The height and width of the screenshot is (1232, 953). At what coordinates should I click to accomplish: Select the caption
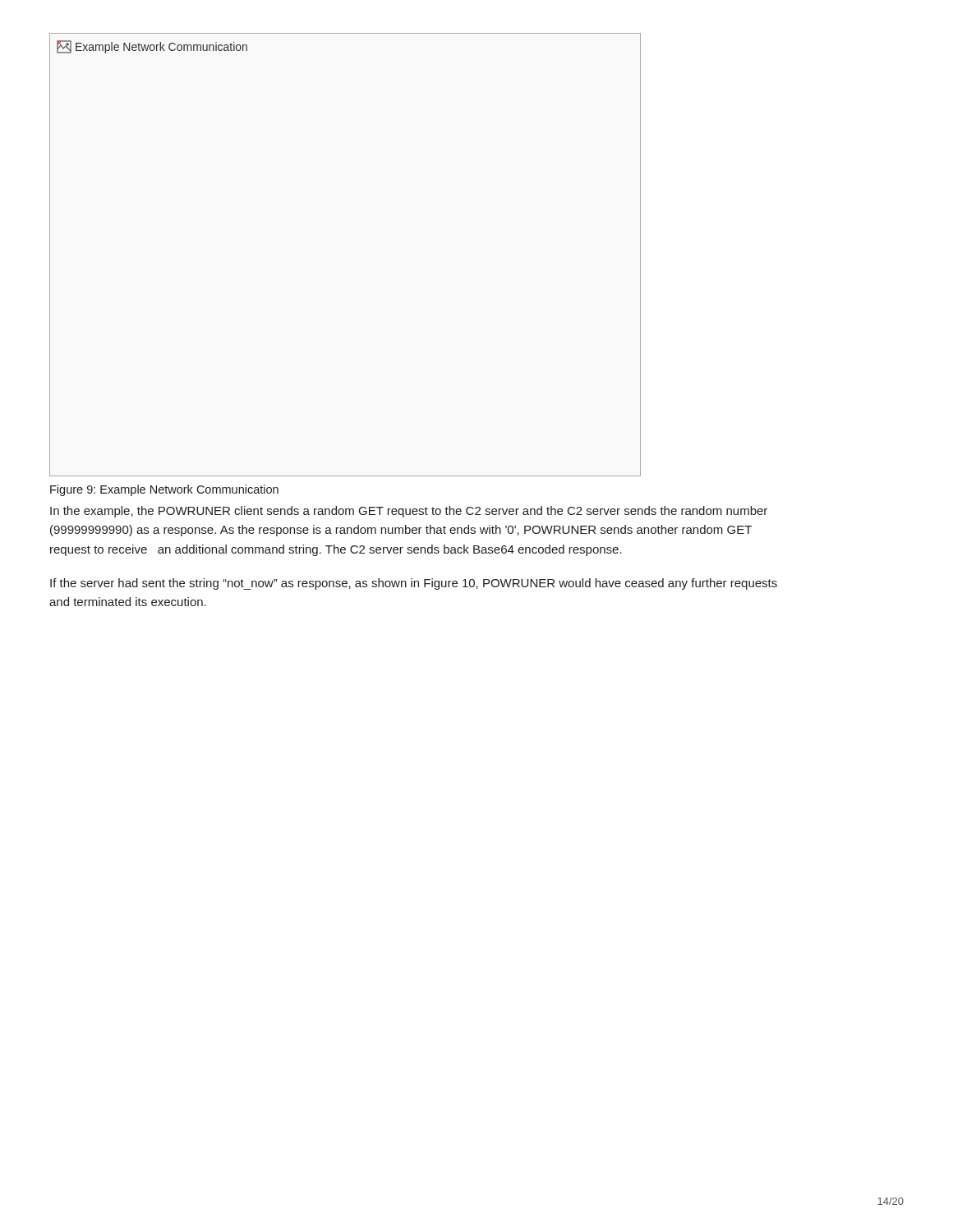pyautogui.click(x=164, y=490)
